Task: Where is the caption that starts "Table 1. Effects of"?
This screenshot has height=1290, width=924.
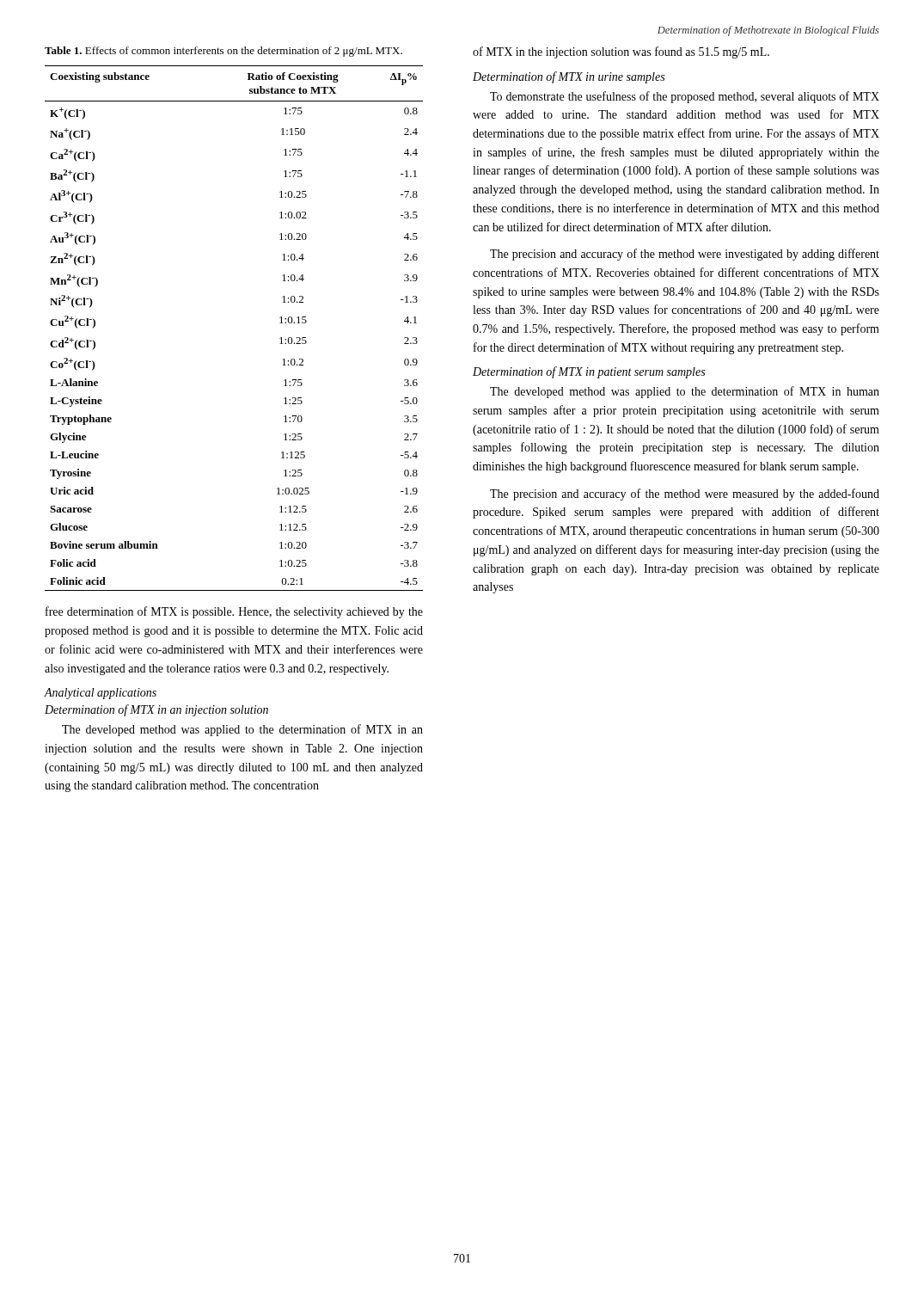Action: 224,50
